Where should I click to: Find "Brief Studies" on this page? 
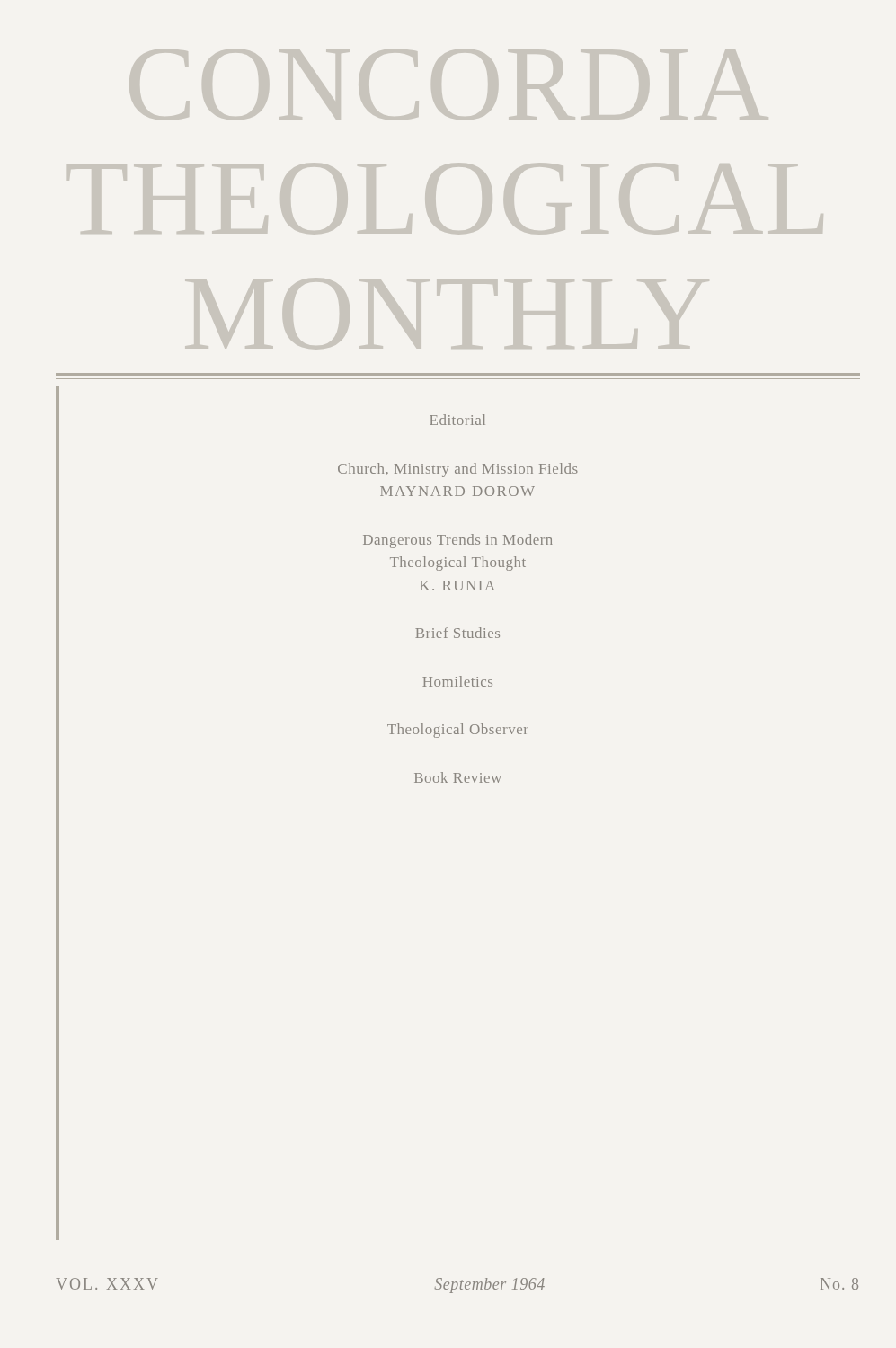point(458,633)
